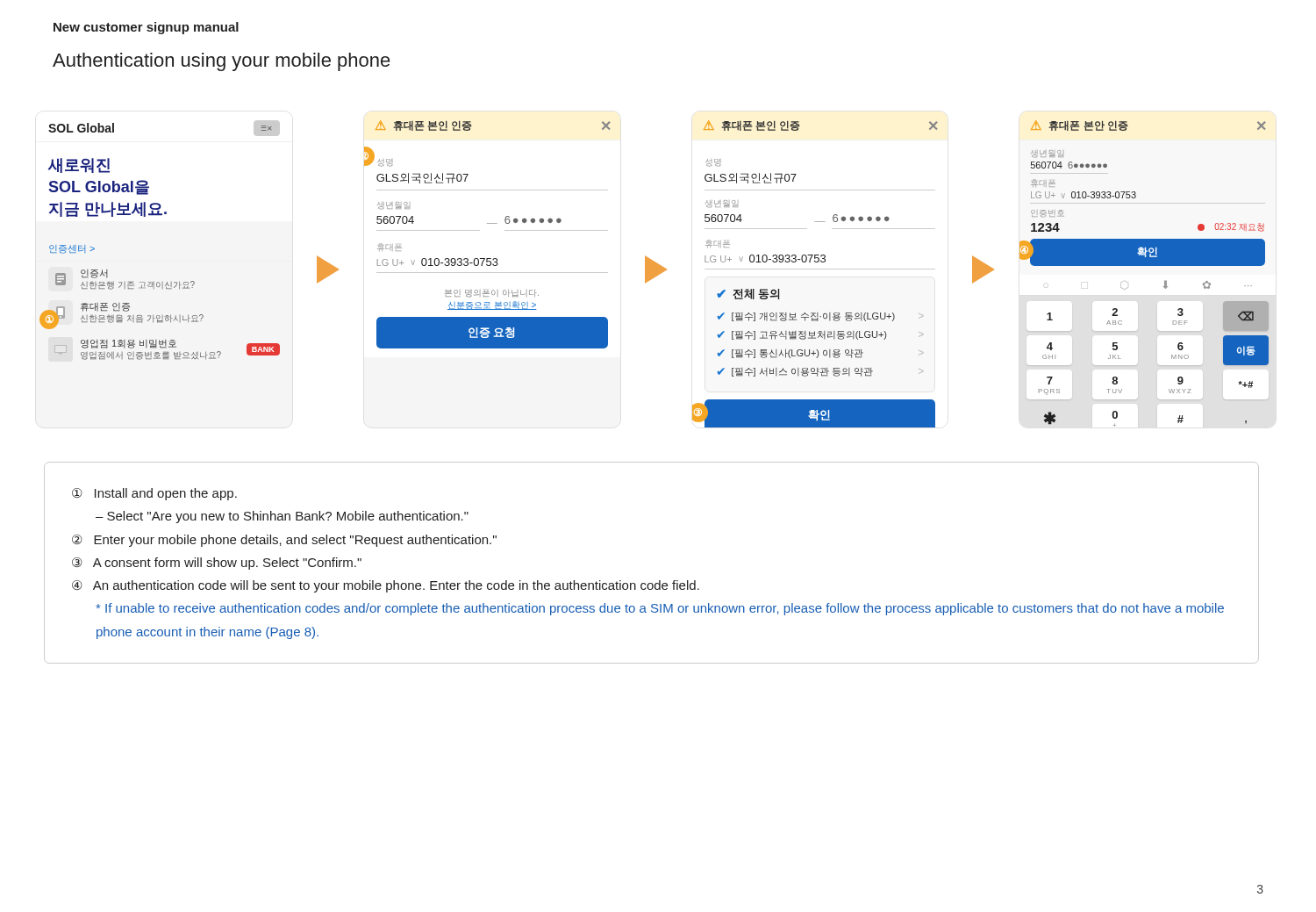Screen dimensions: 912x1316
Task: Point to the block beginning "① Install and"
Action: coord(154,494)
